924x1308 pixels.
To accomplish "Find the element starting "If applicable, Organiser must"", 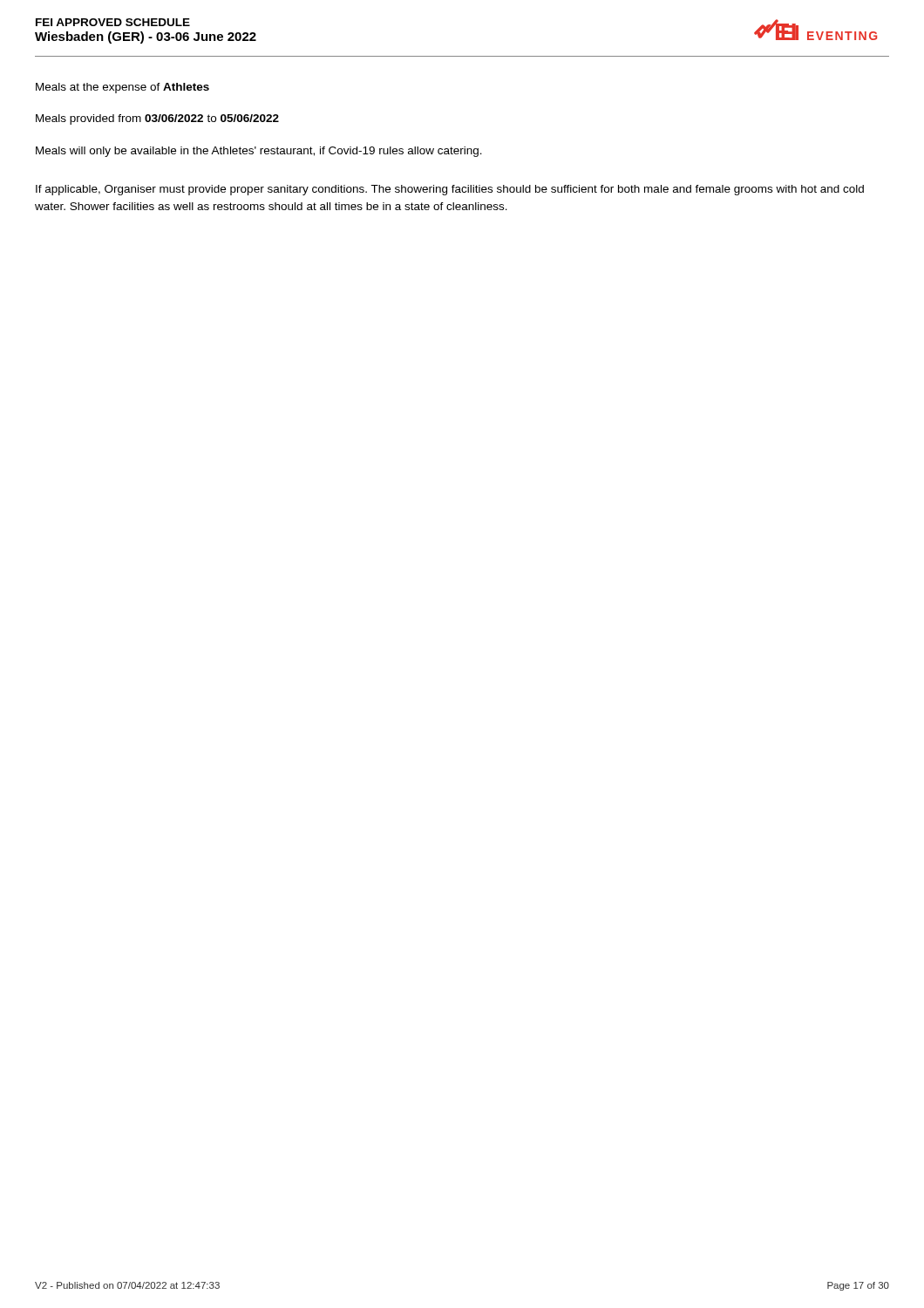I will tap(450, 197).
